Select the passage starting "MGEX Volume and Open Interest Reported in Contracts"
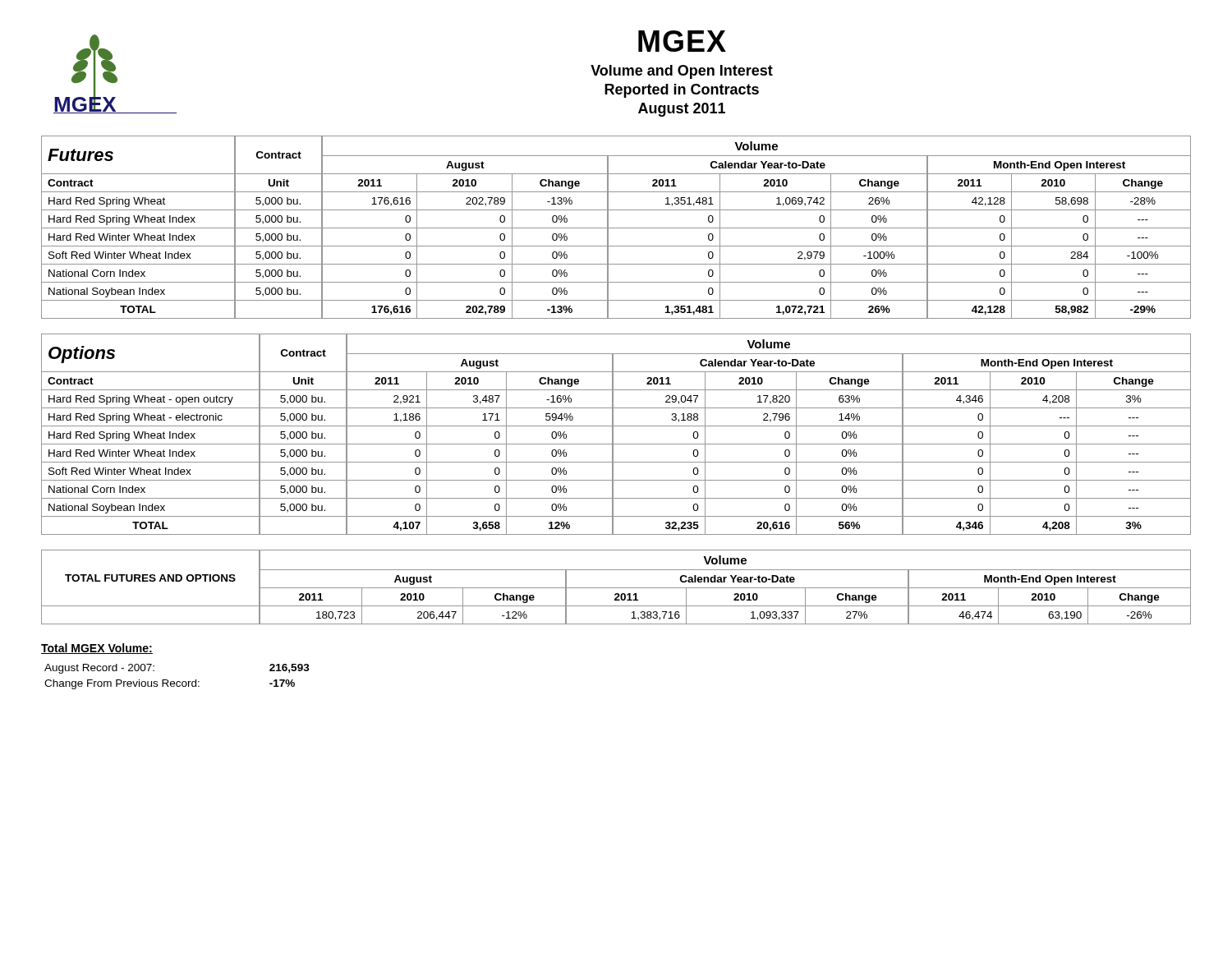The image size is (1232, 953). [682, 71]
